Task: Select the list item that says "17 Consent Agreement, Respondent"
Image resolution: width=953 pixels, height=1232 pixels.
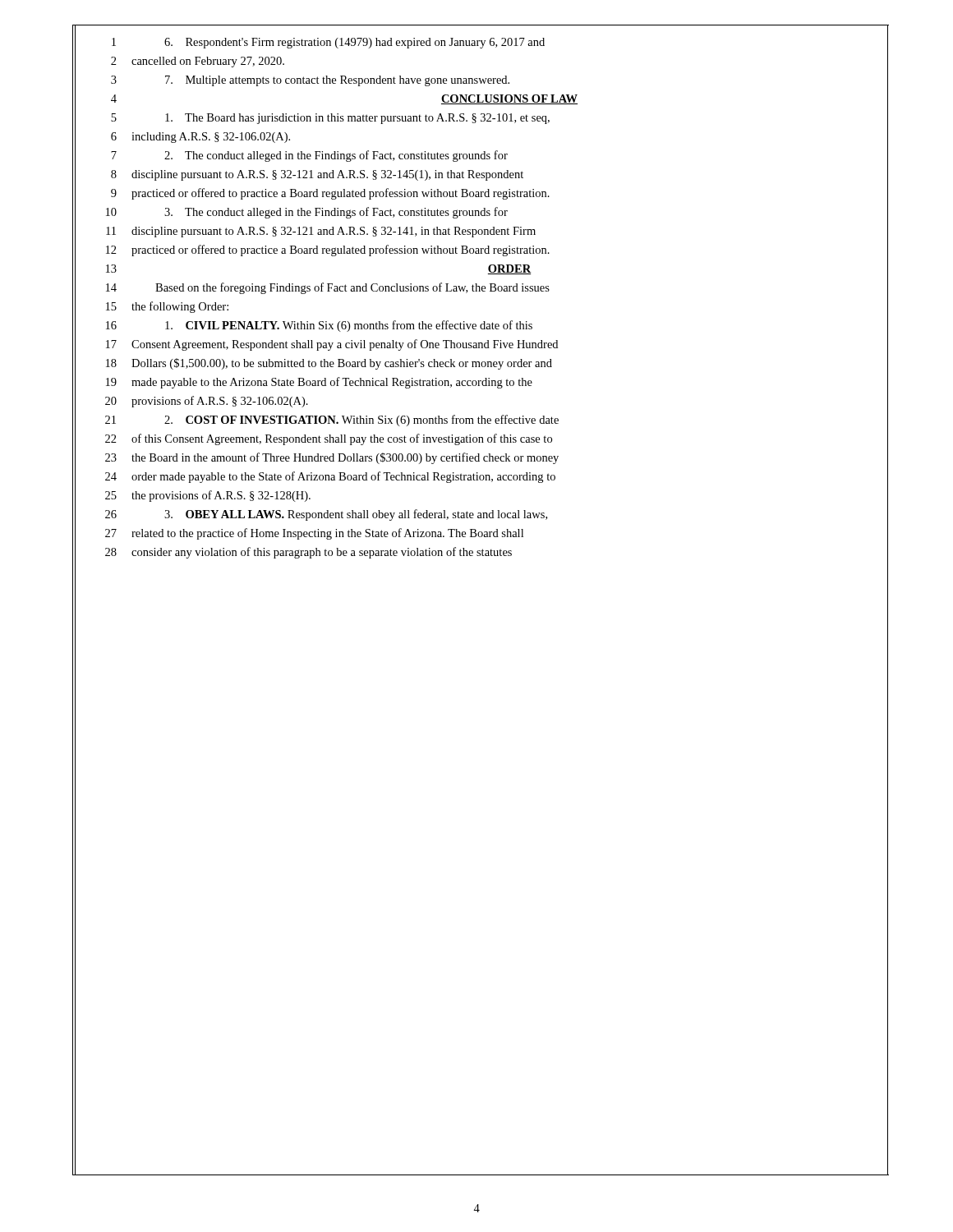Action: coord(481,344)
